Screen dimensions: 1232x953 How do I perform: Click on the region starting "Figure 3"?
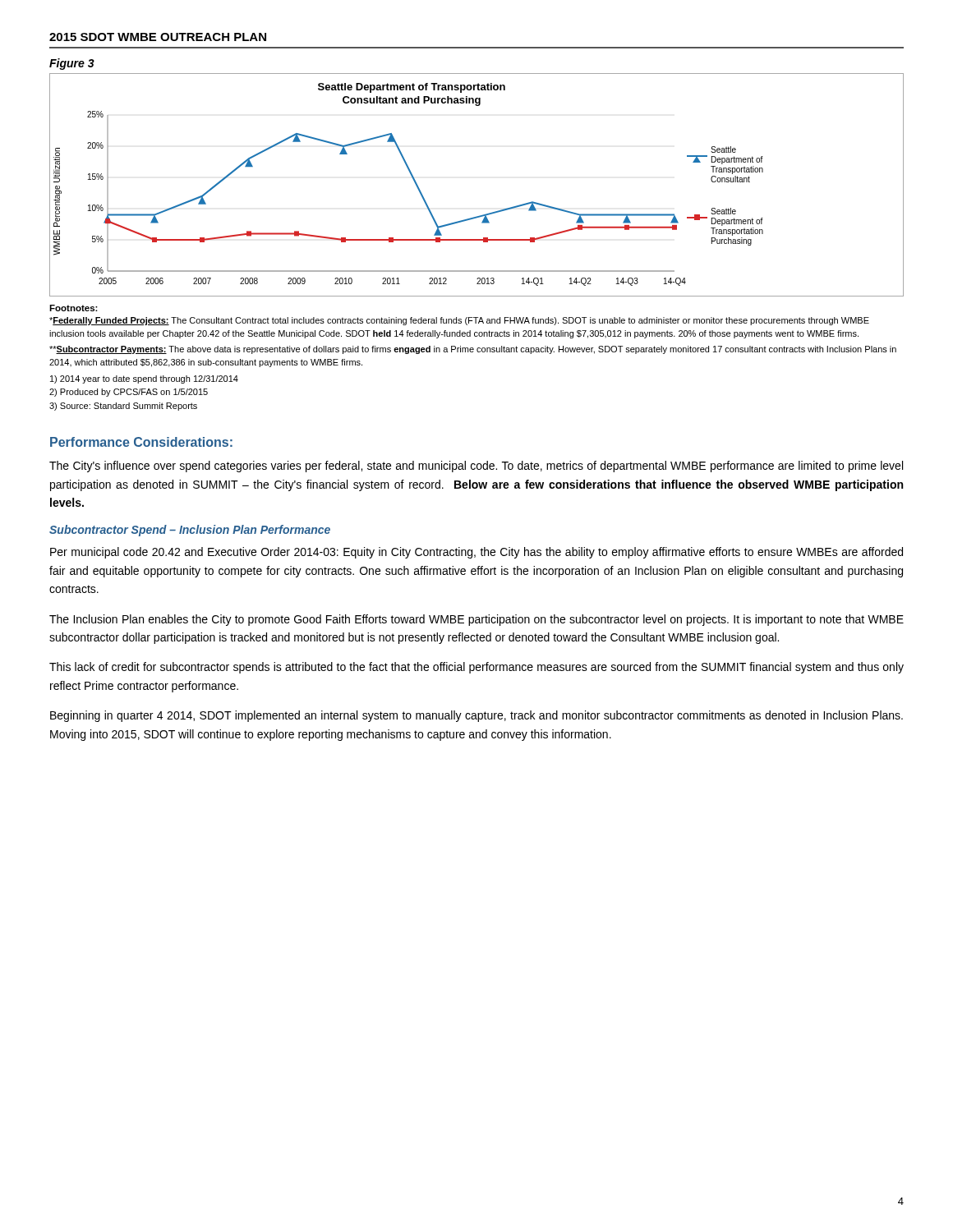pos(72,63)
